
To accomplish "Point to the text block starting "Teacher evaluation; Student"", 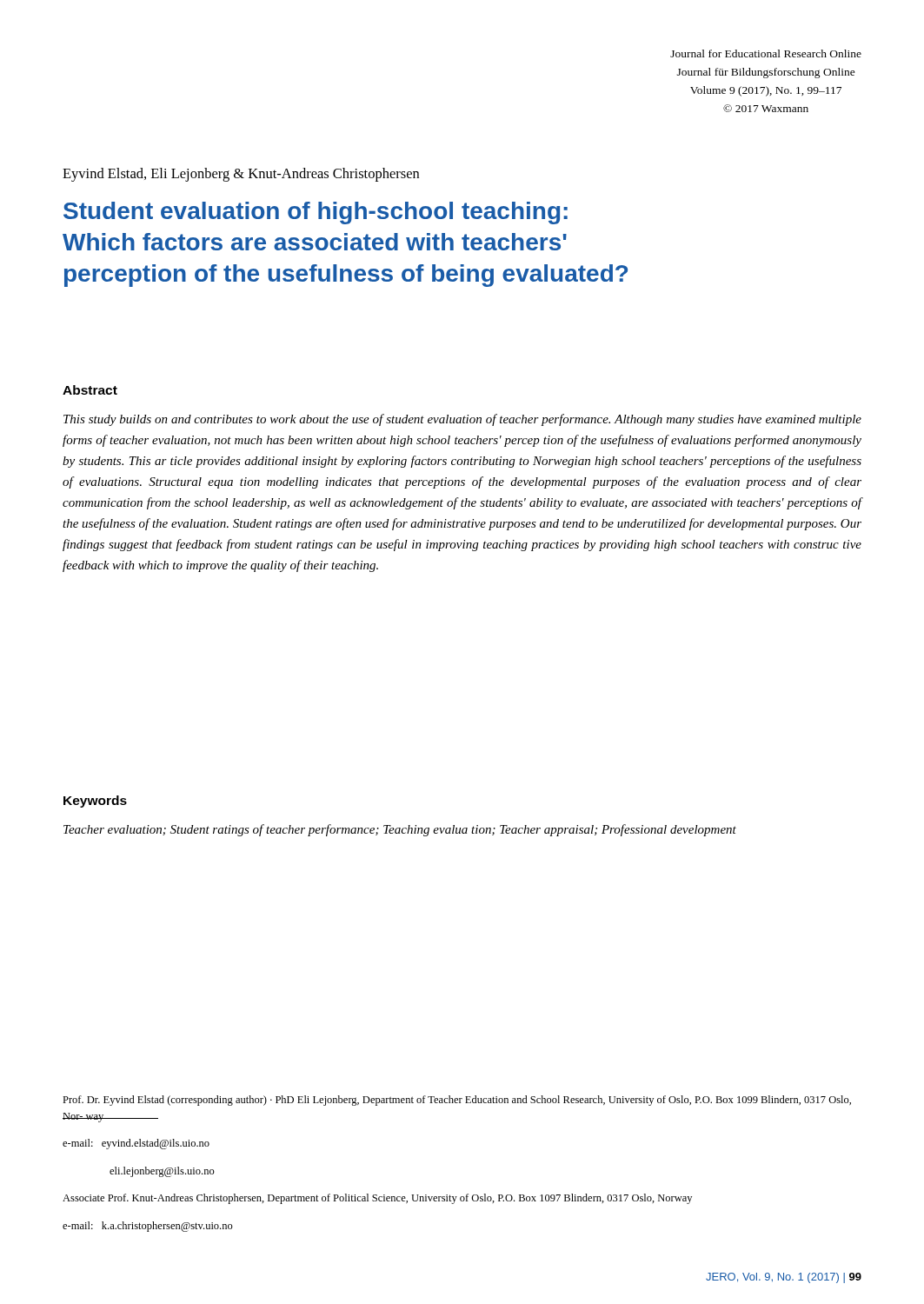I will click(x=399, y=829).
